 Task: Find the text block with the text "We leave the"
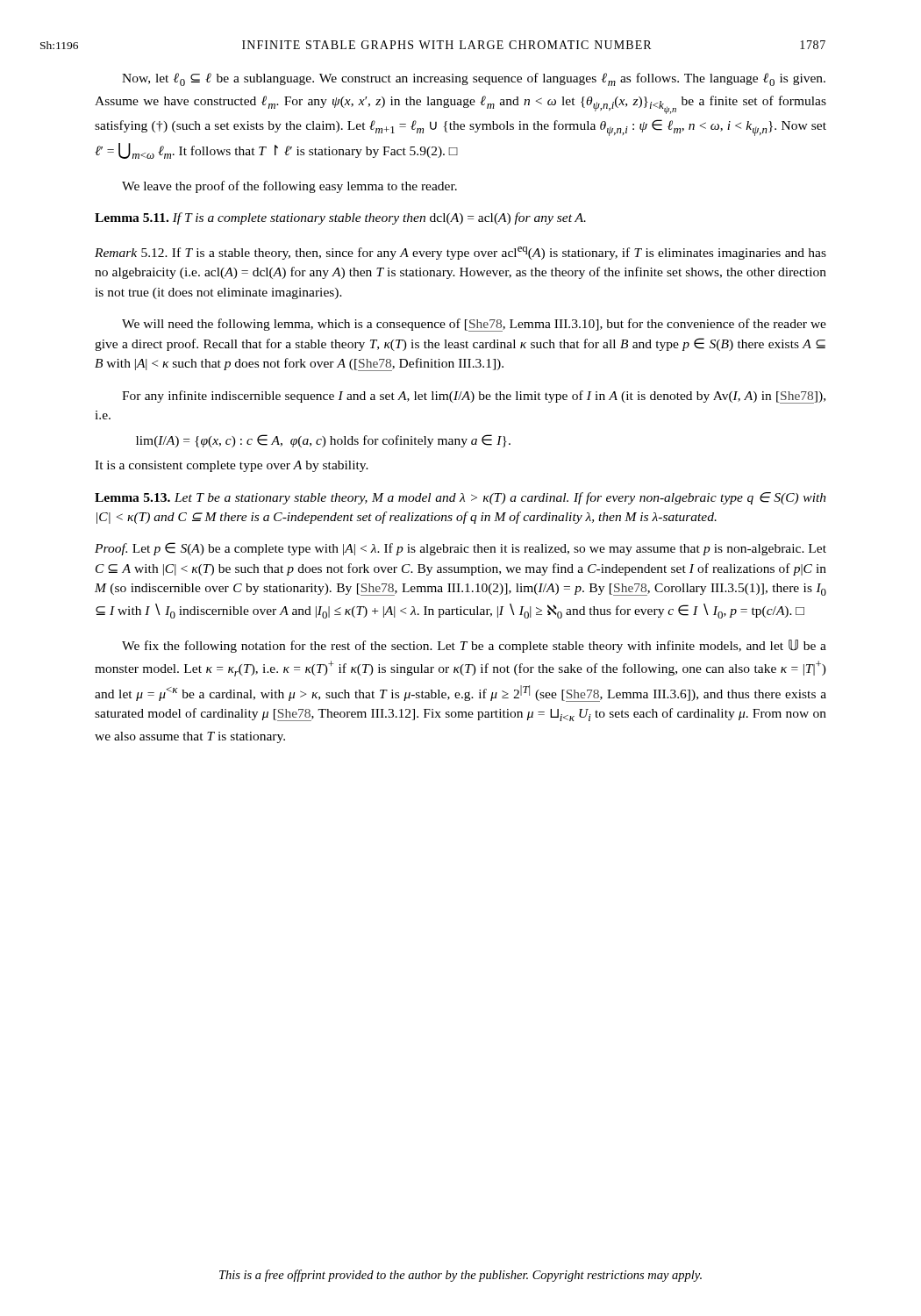pyautogui.click(x=460, y=186)
